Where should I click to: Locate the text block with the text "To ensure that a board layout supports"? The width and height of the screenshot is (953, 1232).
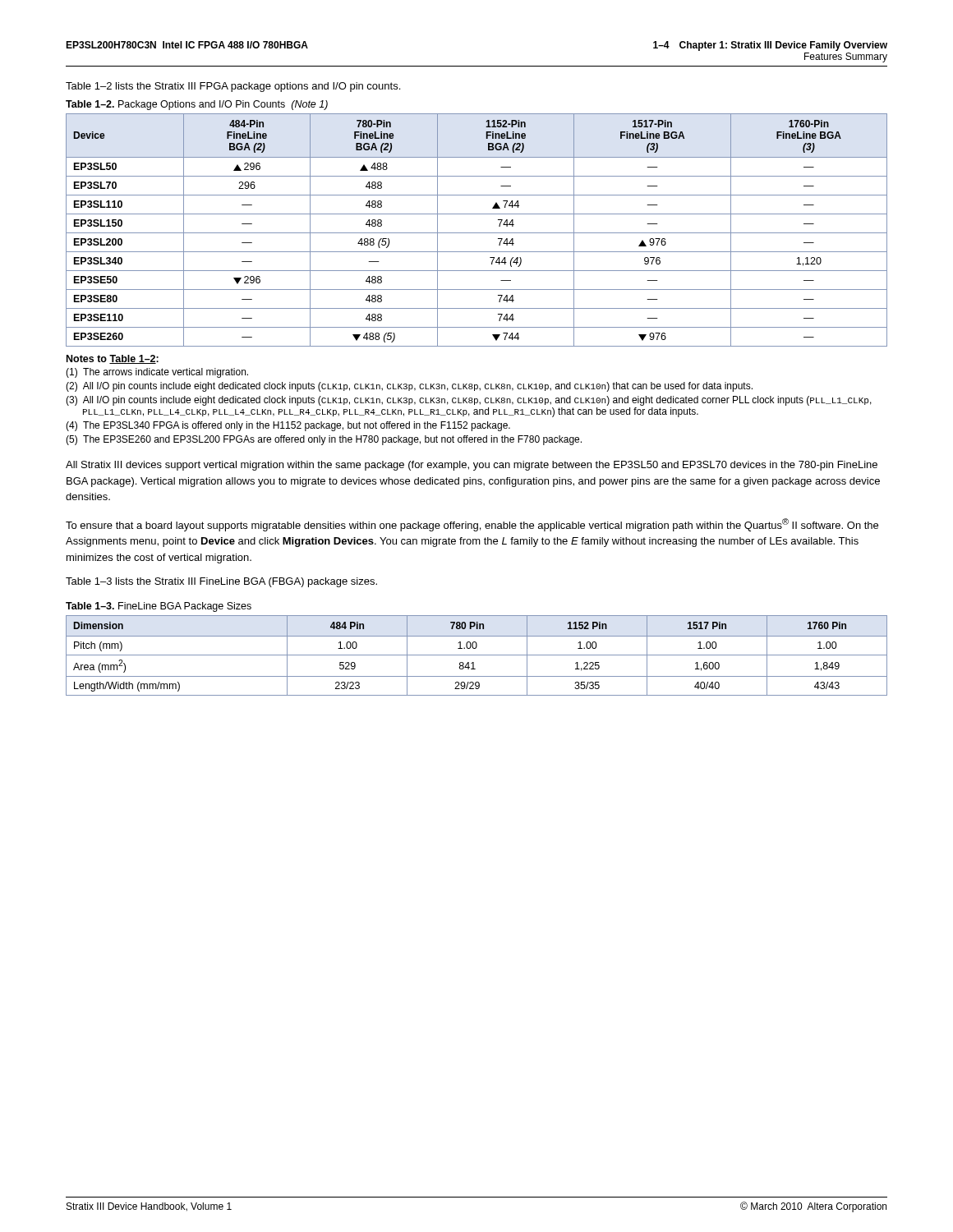tap(472, 540)
